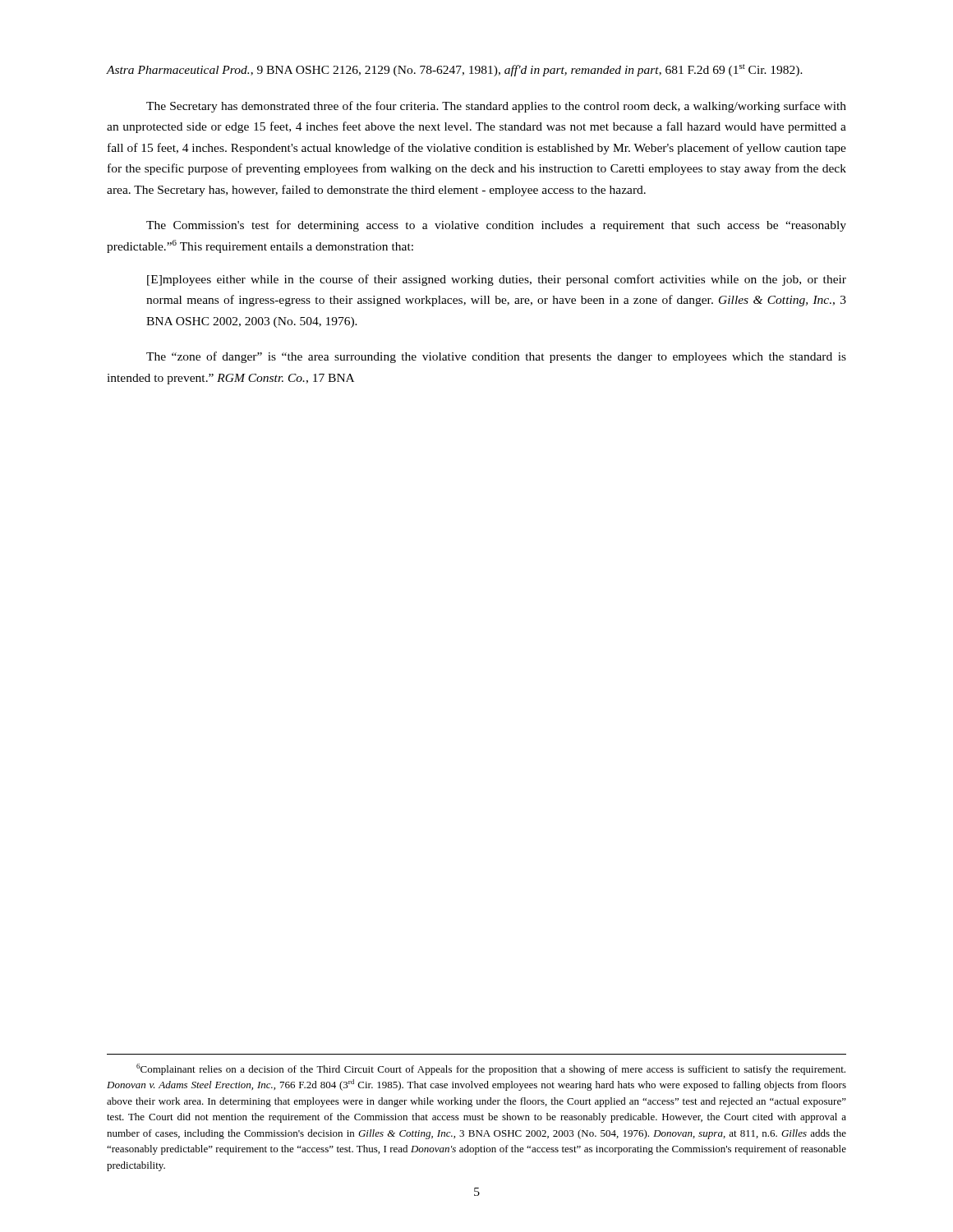Locate the block of text that opens with "[E]mployees either while in the course of their"
The image size is (953, 1232).
click(496, 300)
